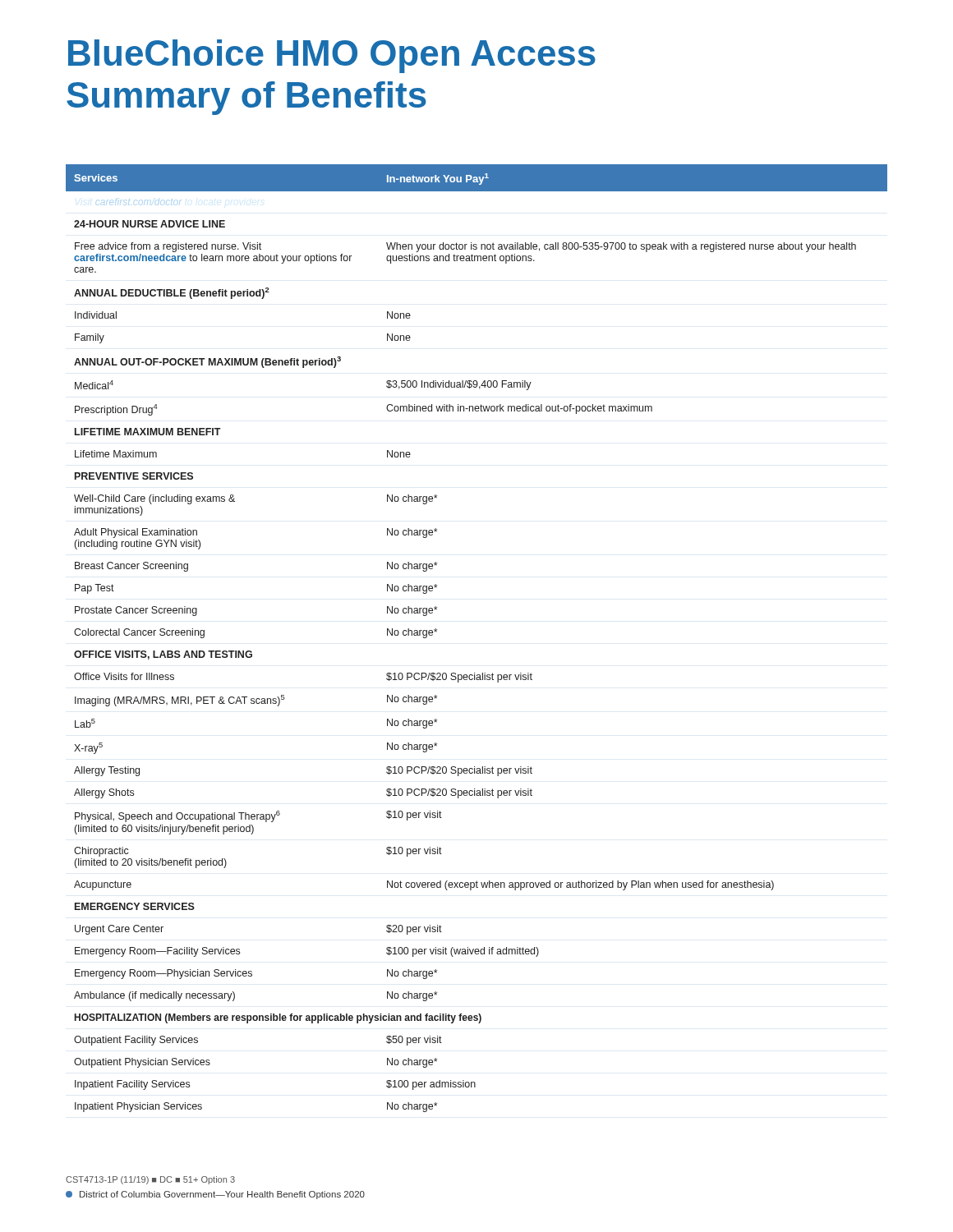Click a table
The image size is (953, 1232).
tap(476, 641)
